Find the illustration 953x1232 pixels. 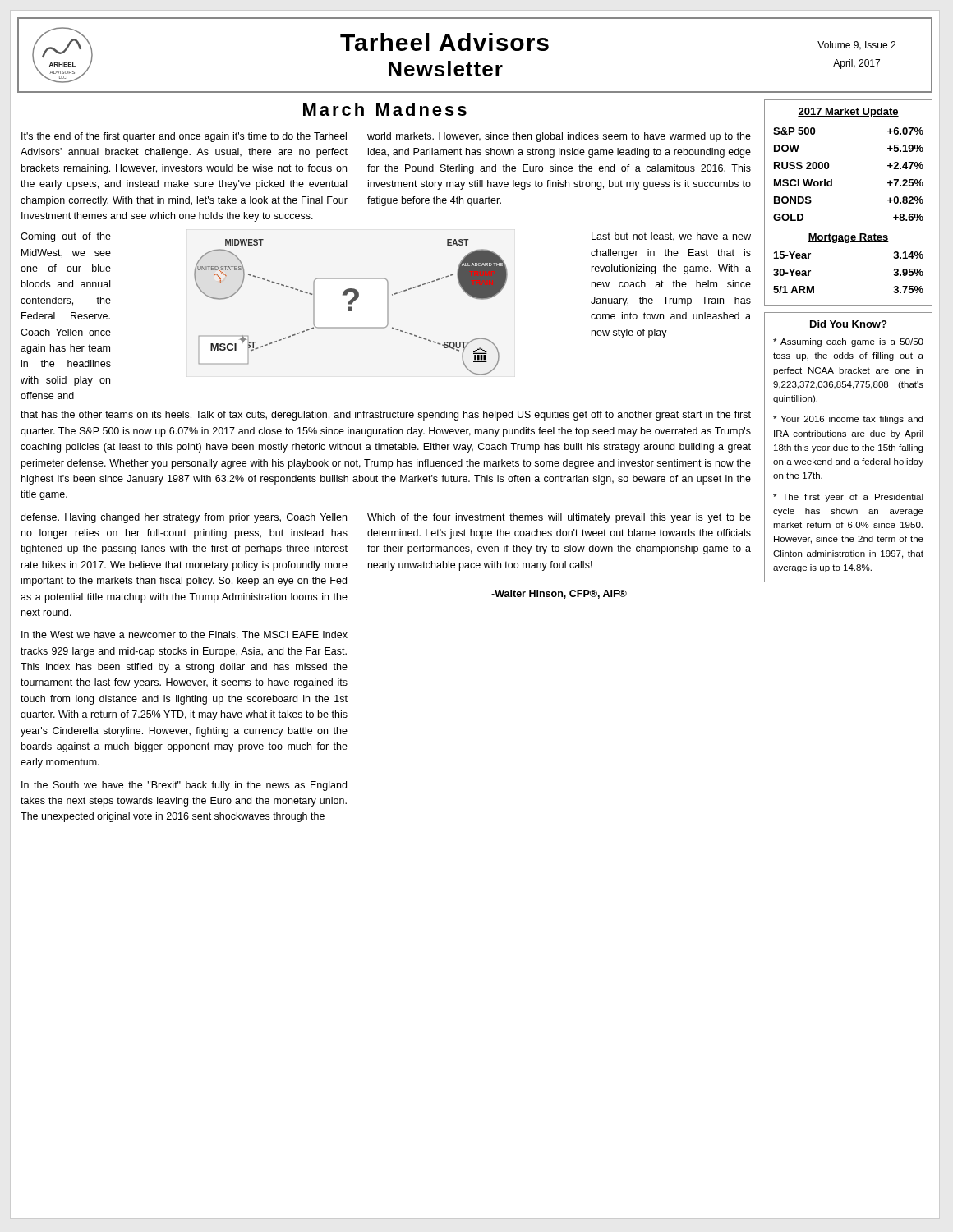coord(351,303)
